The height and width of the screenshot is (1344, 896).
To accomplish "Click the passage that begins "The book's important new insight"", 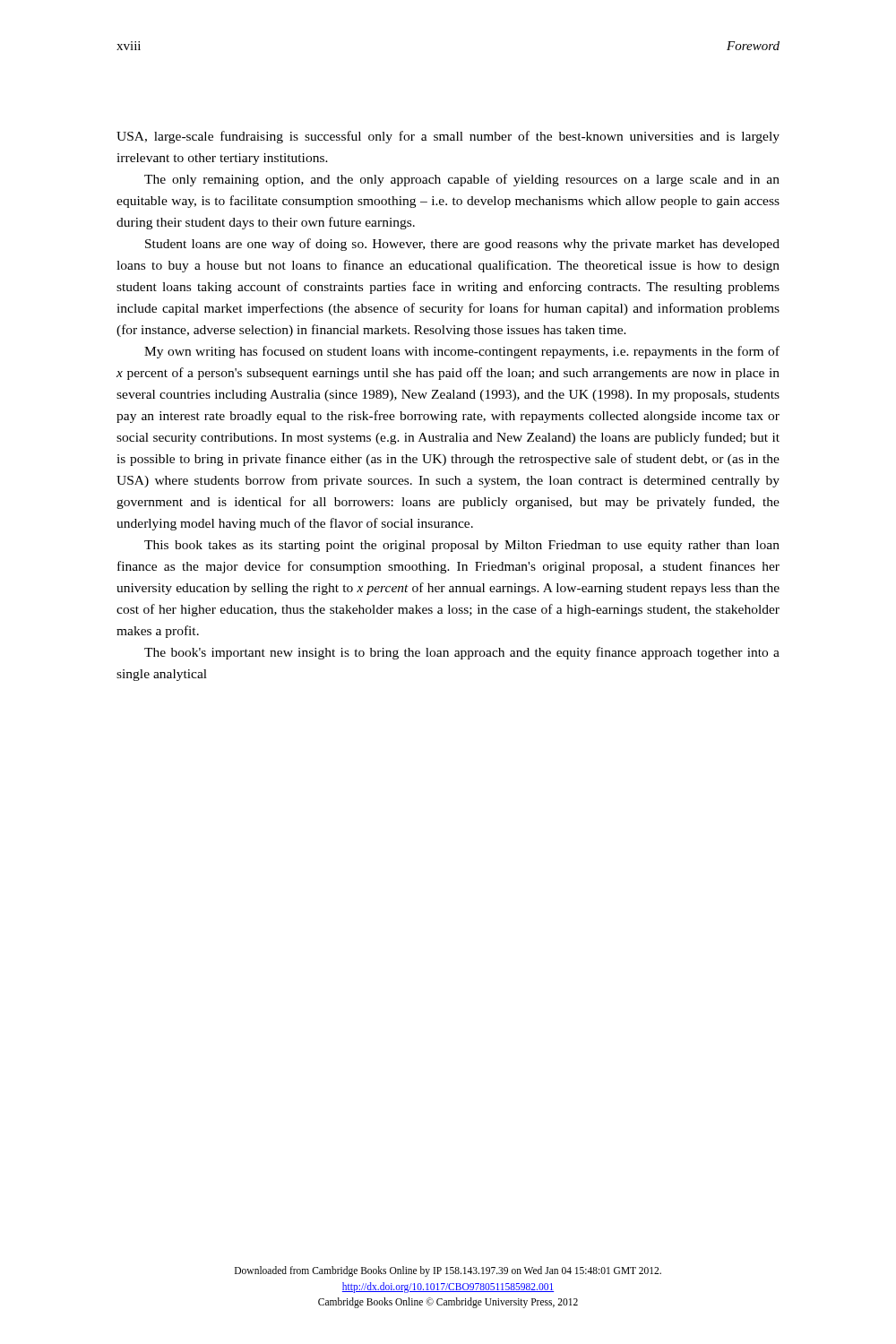I will [x=448, y=663].
